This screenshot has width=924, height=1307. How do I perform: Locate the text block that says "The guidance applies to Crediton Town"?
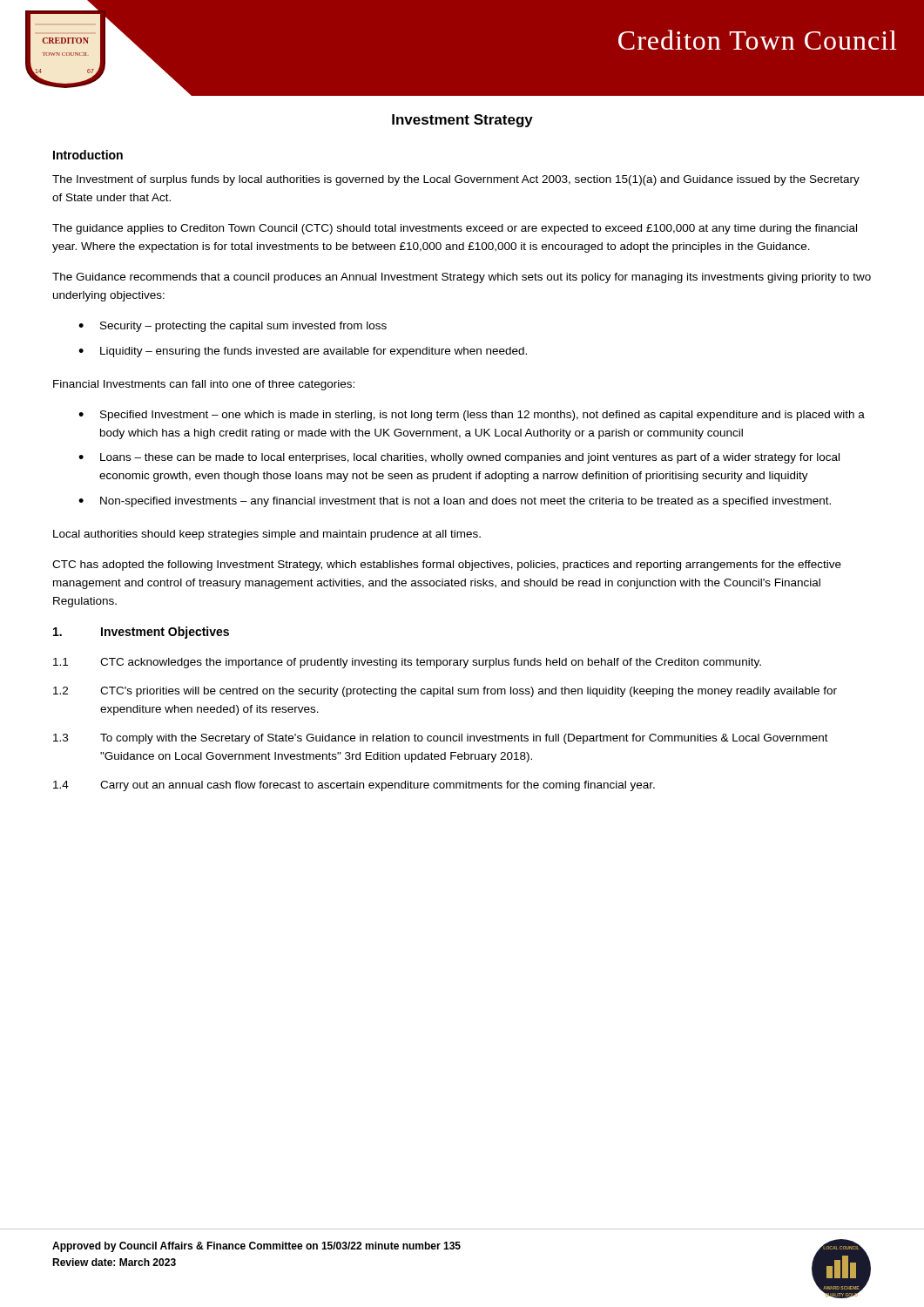pyautogui.click(x=455, y=237)
